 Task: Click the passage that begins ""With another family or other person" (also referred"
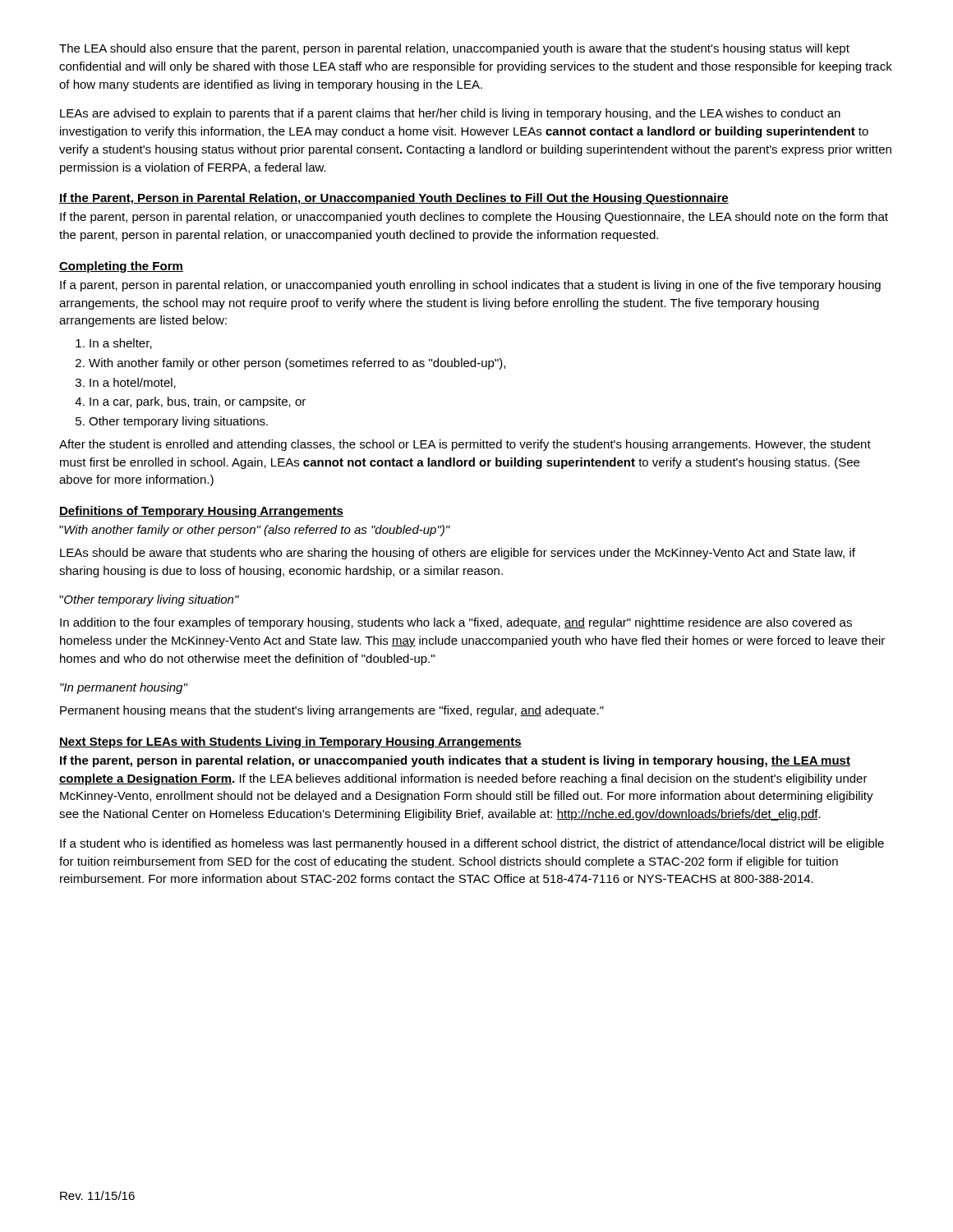tap(254, 529)
